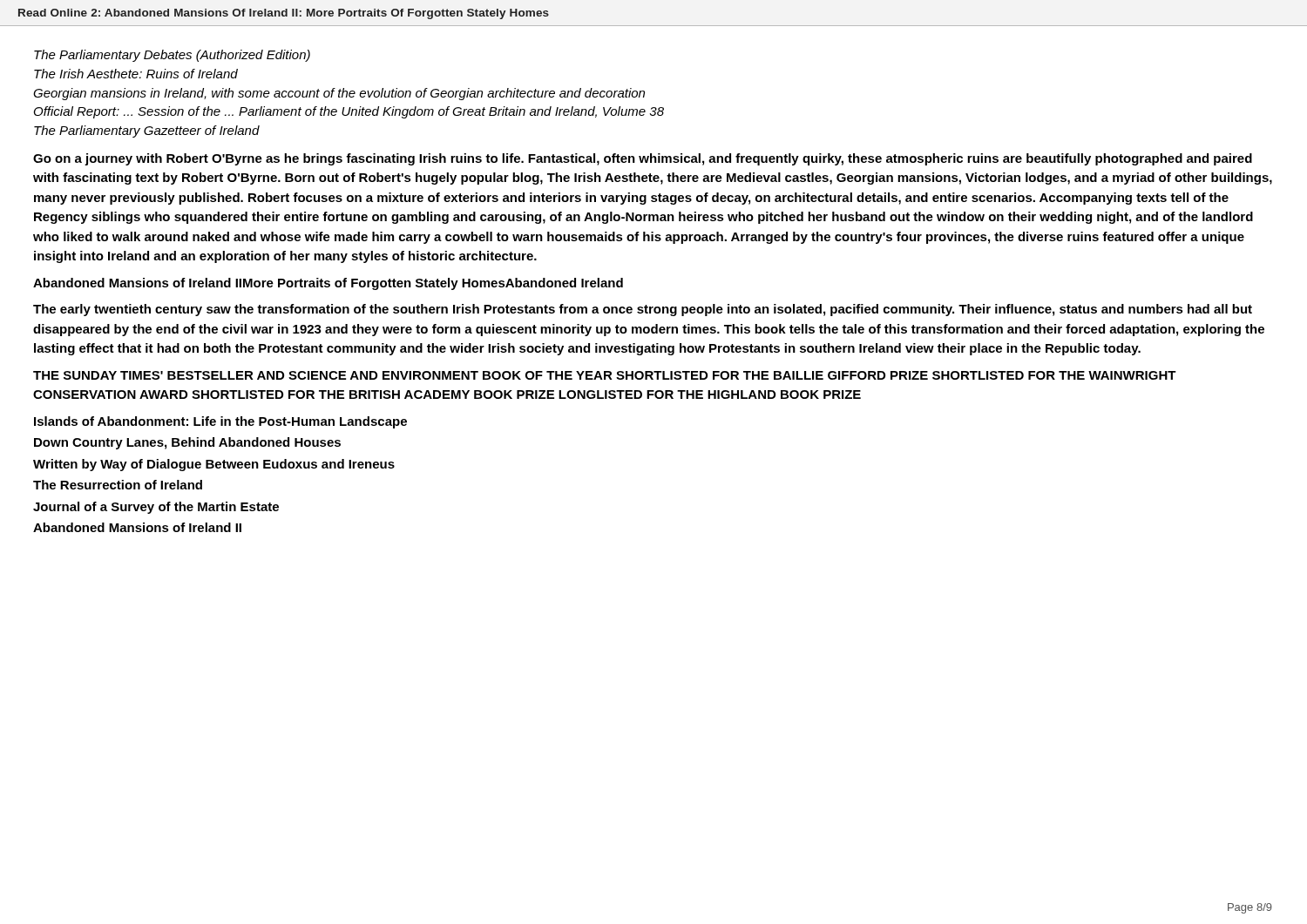Select the list item that says "Official Report: ... Session of the ... Parliament"

point(349,111)
